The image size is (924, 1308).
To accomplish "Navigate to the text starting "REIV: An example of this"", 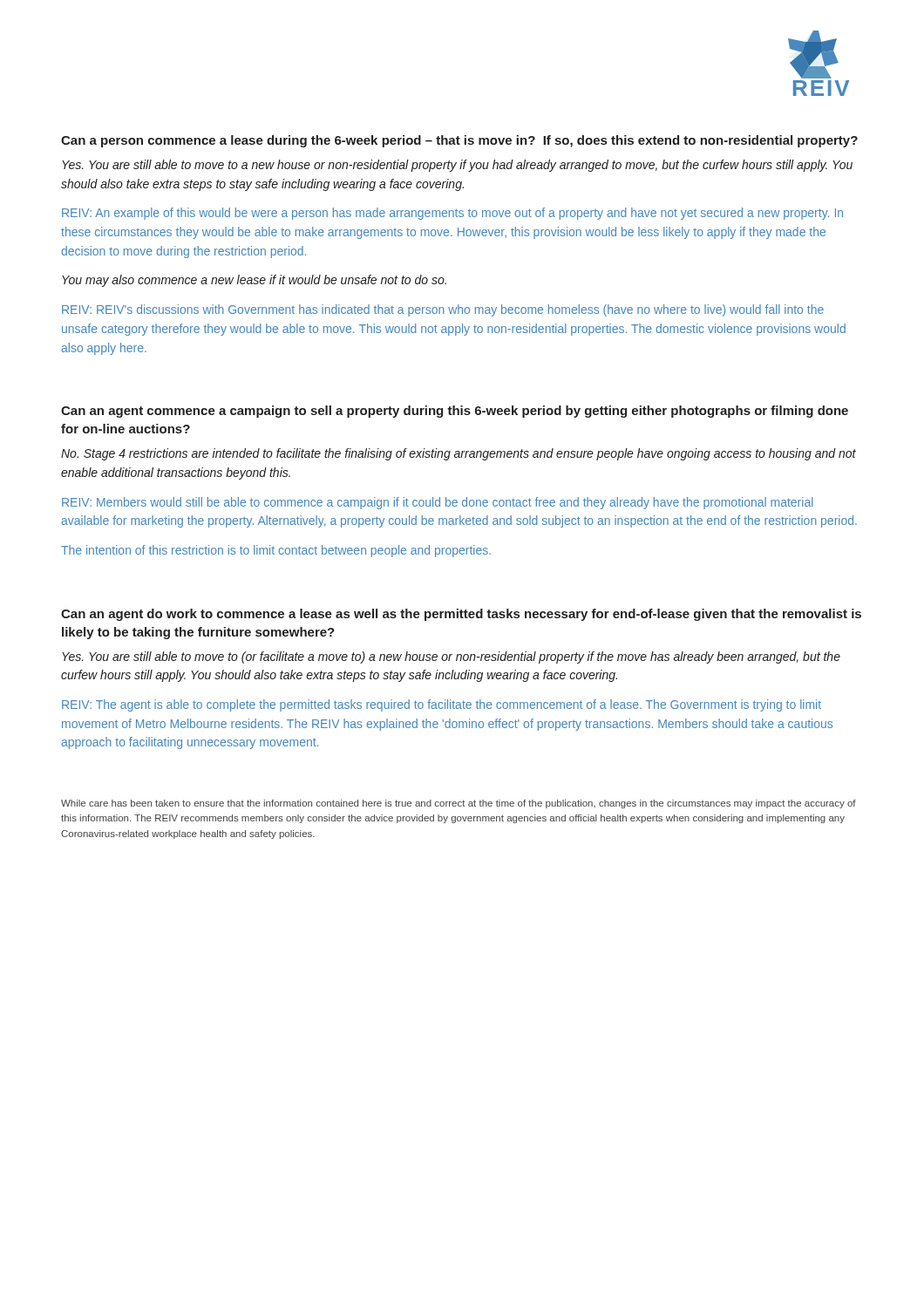I will [452, 232].
